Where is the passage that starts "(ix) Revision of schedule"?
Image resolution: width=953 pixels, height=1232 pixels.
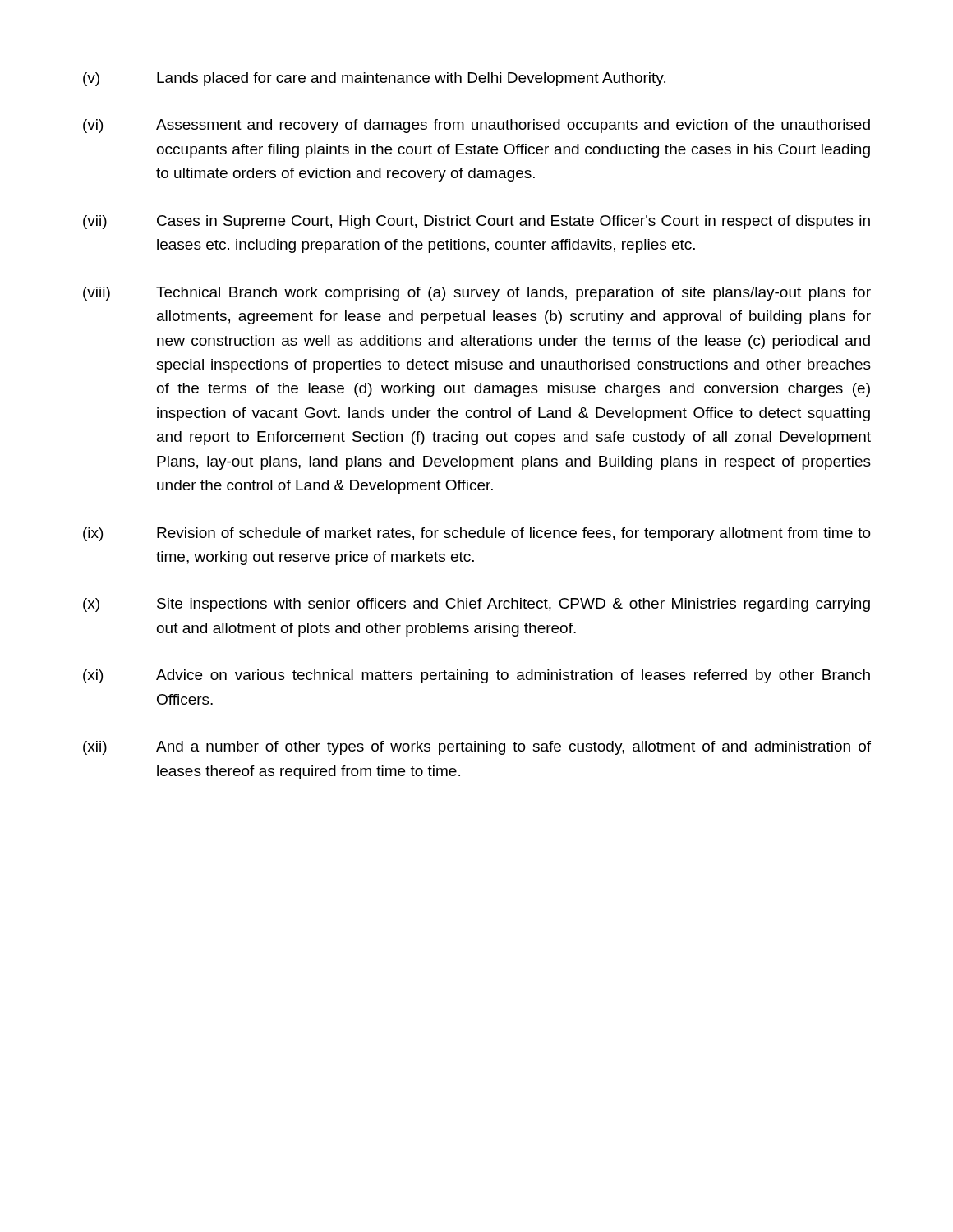coord(476,545)
